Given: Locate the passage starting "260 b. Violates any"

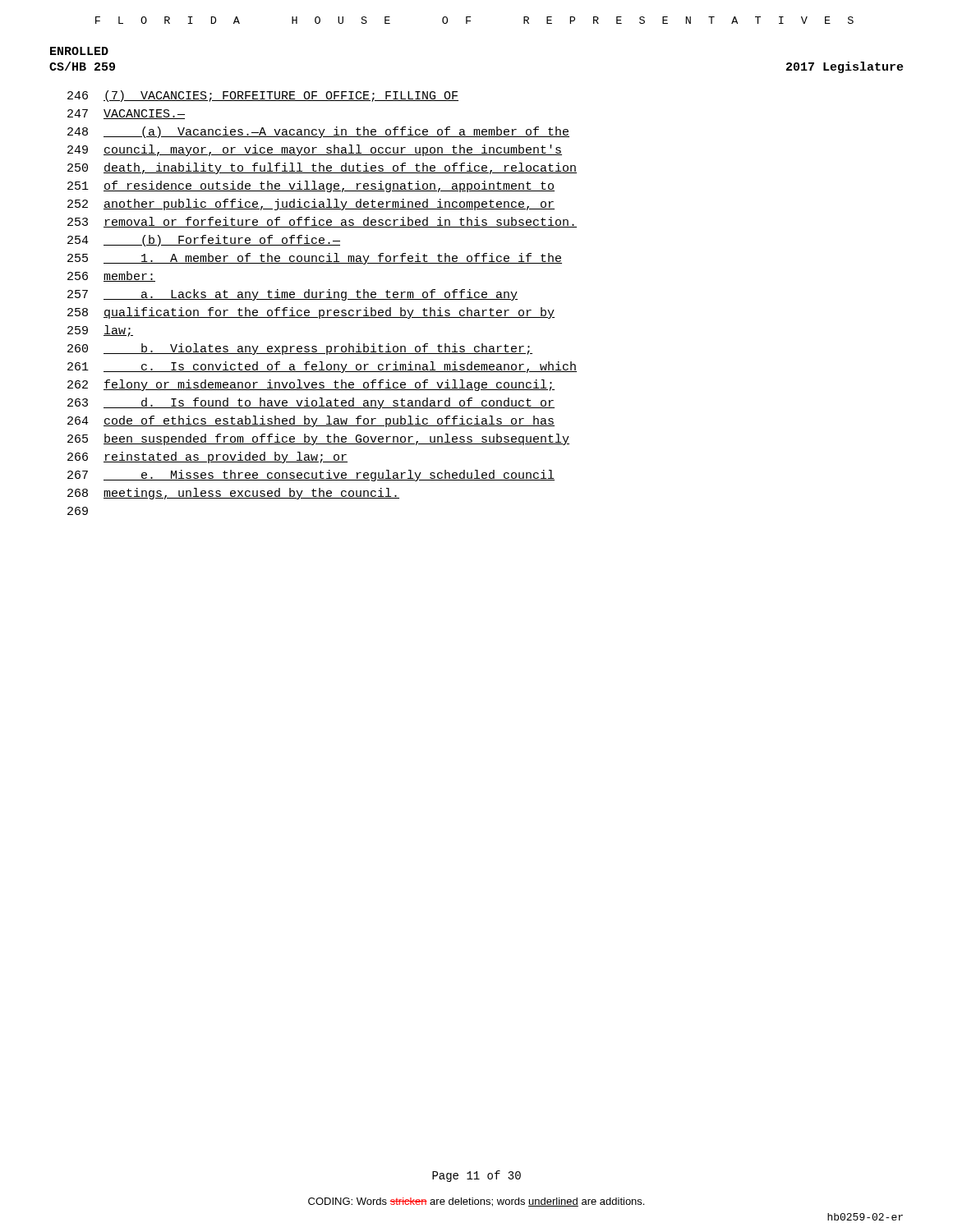Looking at the screenshot, I should 476,349.
